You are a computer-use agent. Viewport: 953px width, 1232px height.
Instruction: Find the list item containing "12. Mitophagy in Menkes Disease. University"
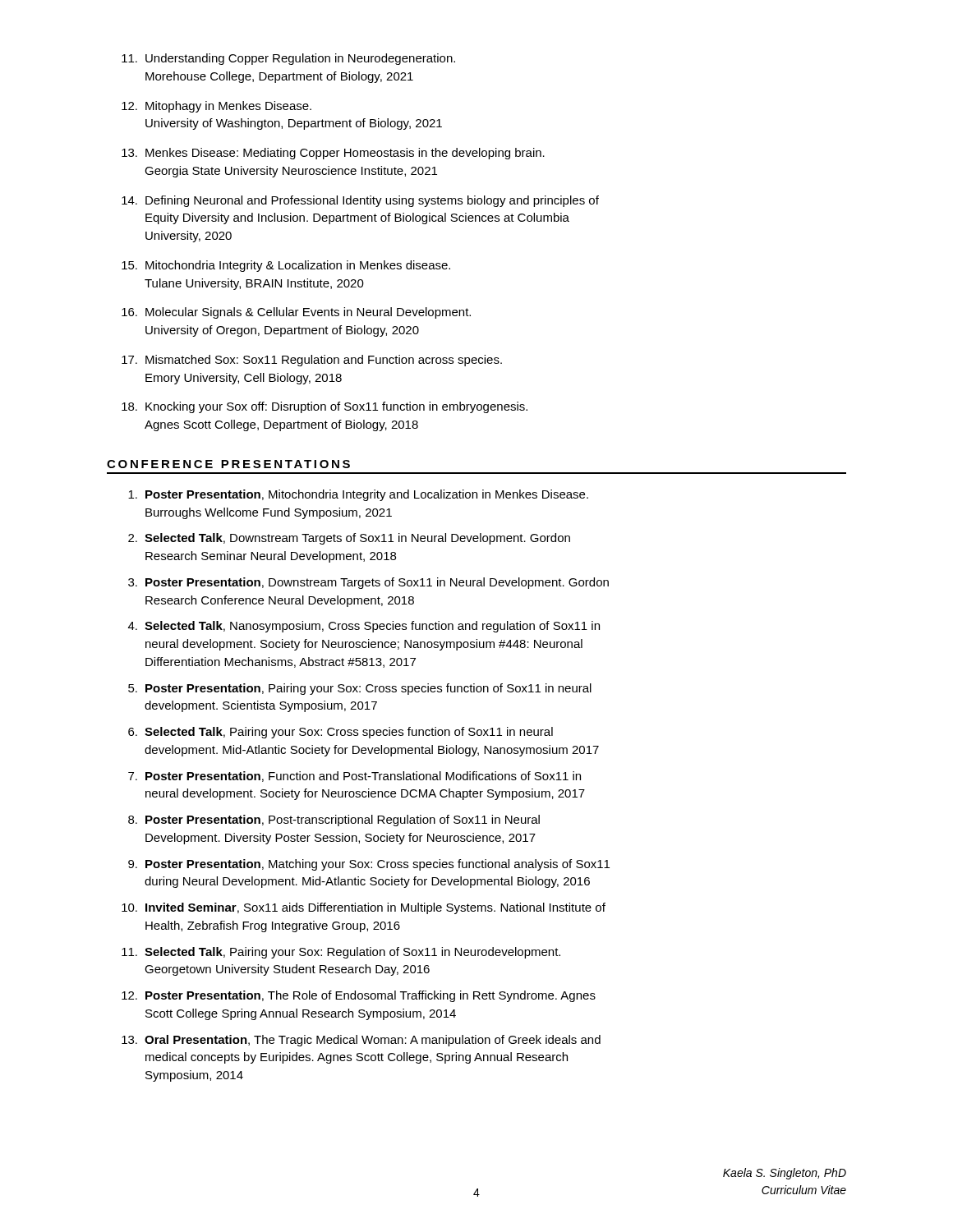pyautogui.click(x=216, y=107)
